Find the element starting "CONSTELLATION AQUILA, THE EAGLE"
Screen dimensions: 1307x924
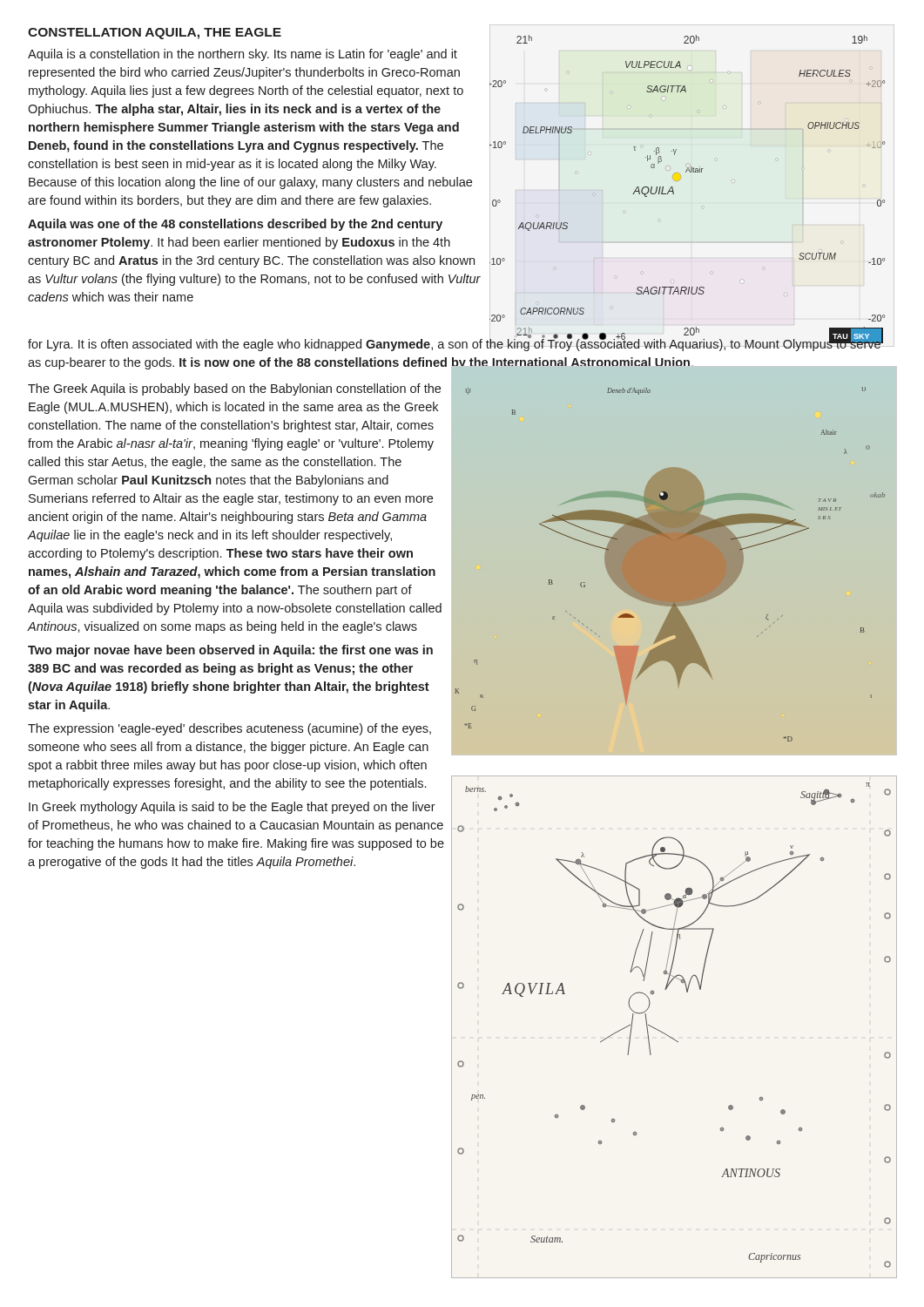[x=155, y=32]
